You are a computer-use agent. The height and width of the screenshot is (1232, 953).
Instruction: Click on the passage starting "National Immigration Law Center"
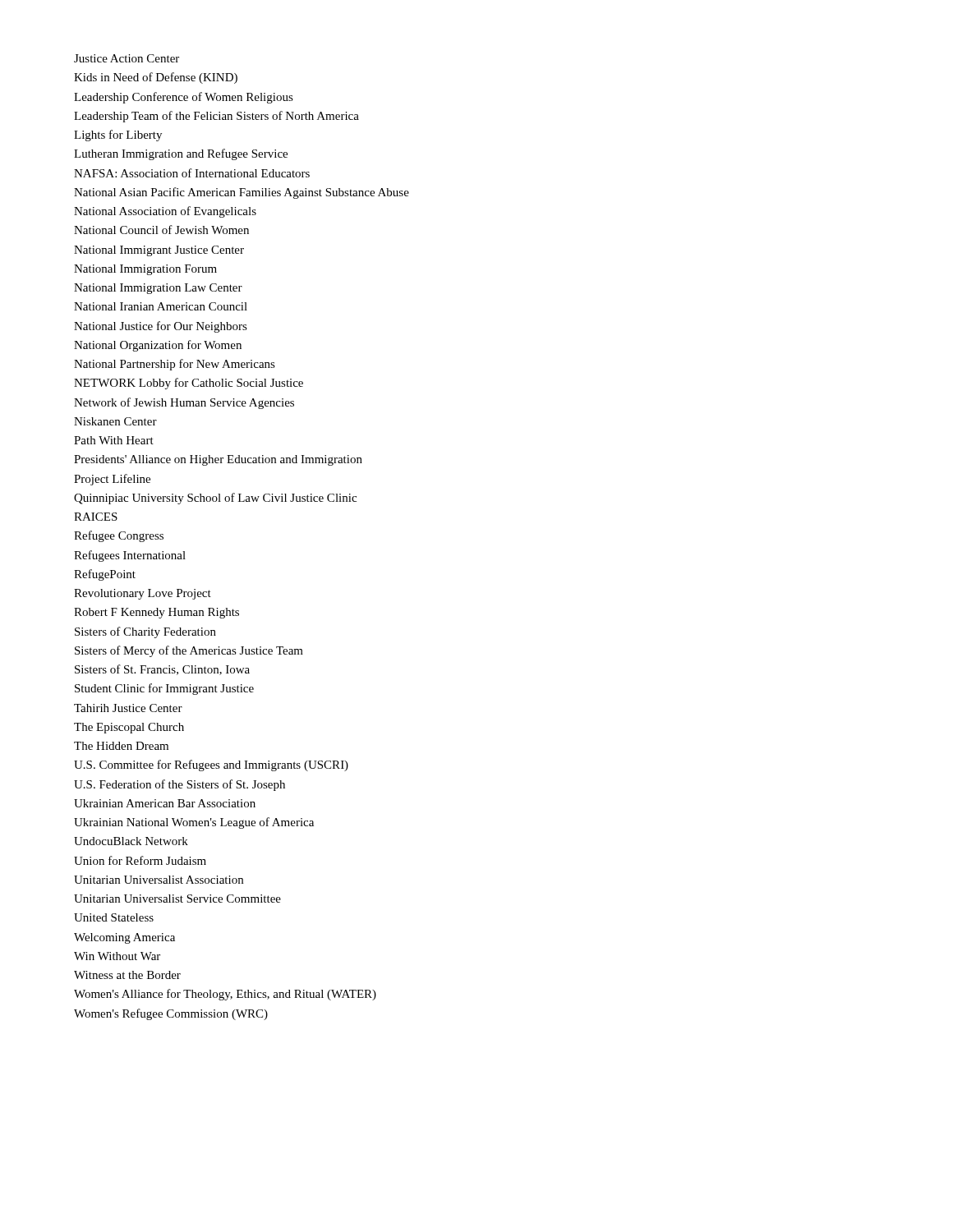click(158, 287)
